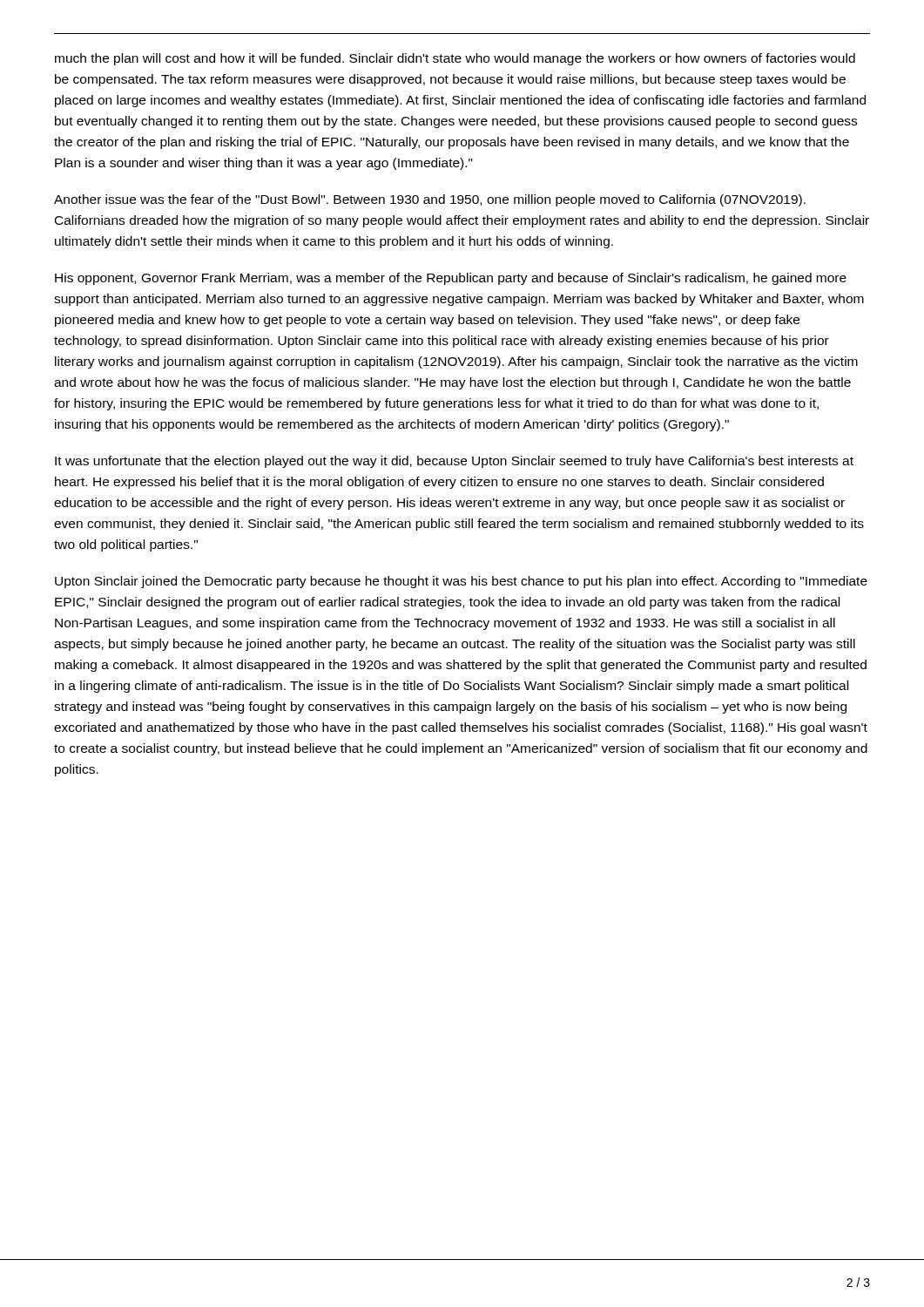Image resolution: width=924 pixels, height=1307 pixels.
Task: Navigate to the element starting "His opponent, Governor Frank Merriam, was a member"
Action: pos(459,351)
